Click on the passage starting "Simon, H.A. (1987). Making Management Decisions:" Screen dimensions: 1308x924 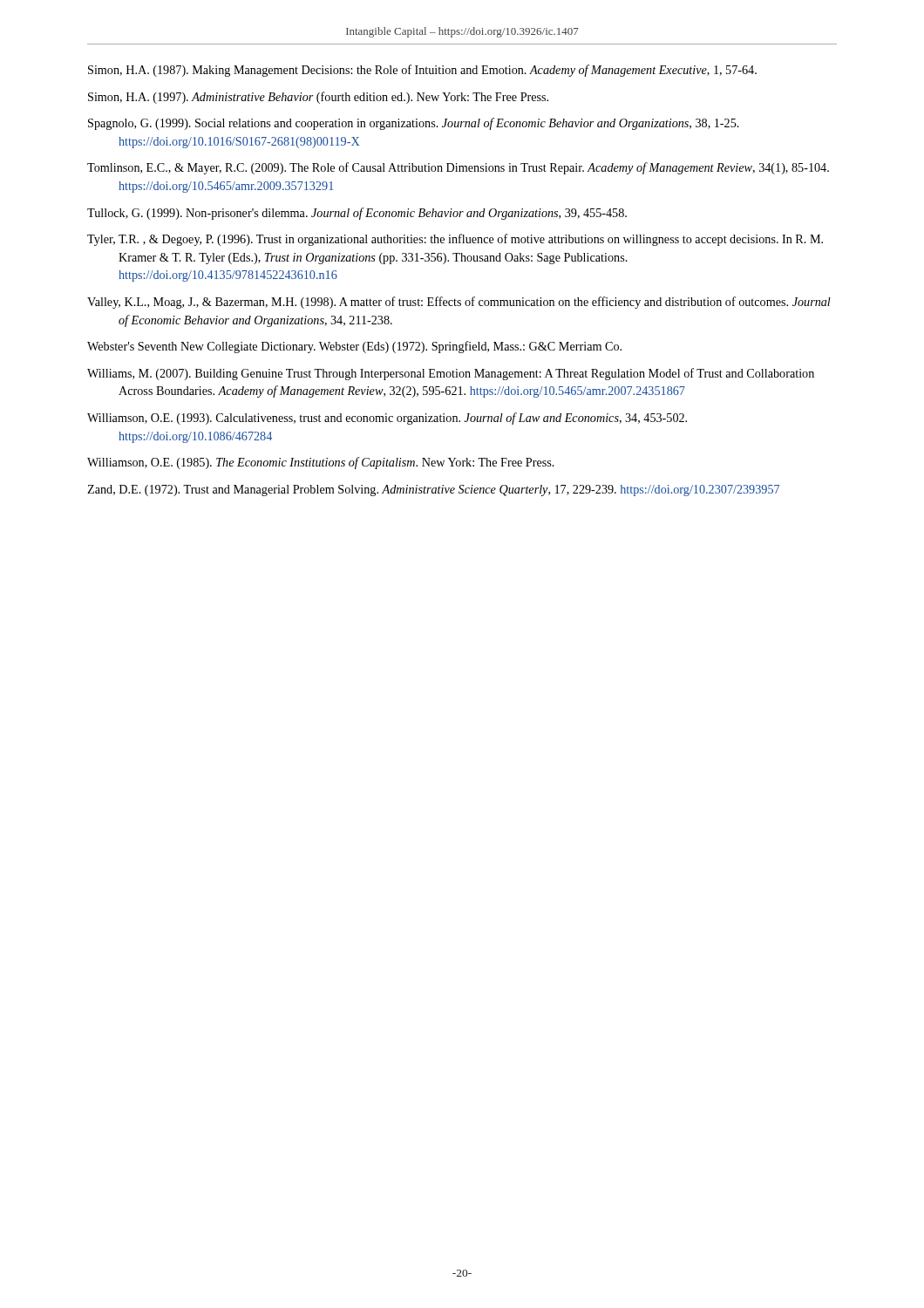click(422, 70)
